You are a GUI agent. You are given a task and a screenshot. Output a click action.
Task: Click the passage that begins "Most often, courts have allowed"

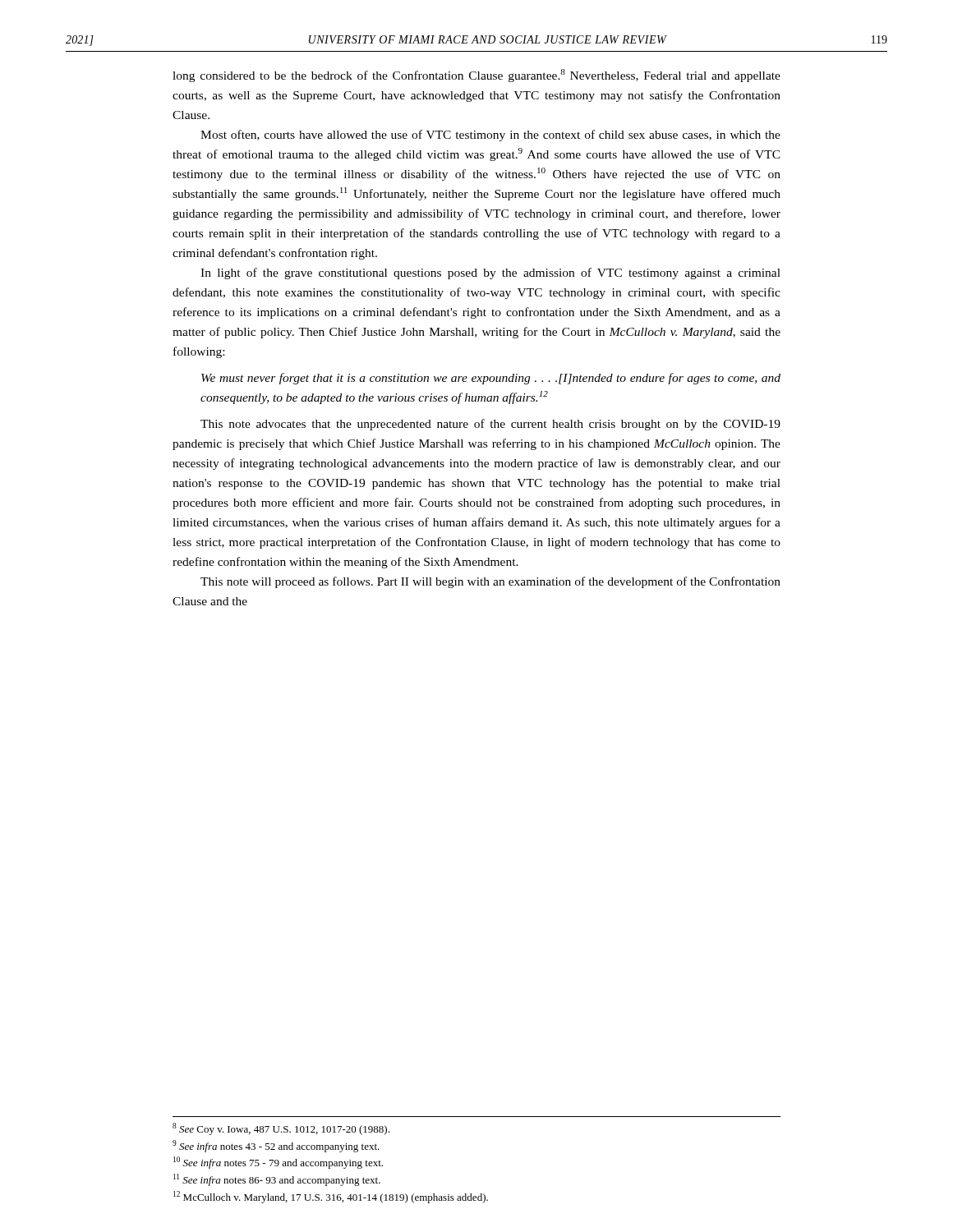tap(476, 194)
